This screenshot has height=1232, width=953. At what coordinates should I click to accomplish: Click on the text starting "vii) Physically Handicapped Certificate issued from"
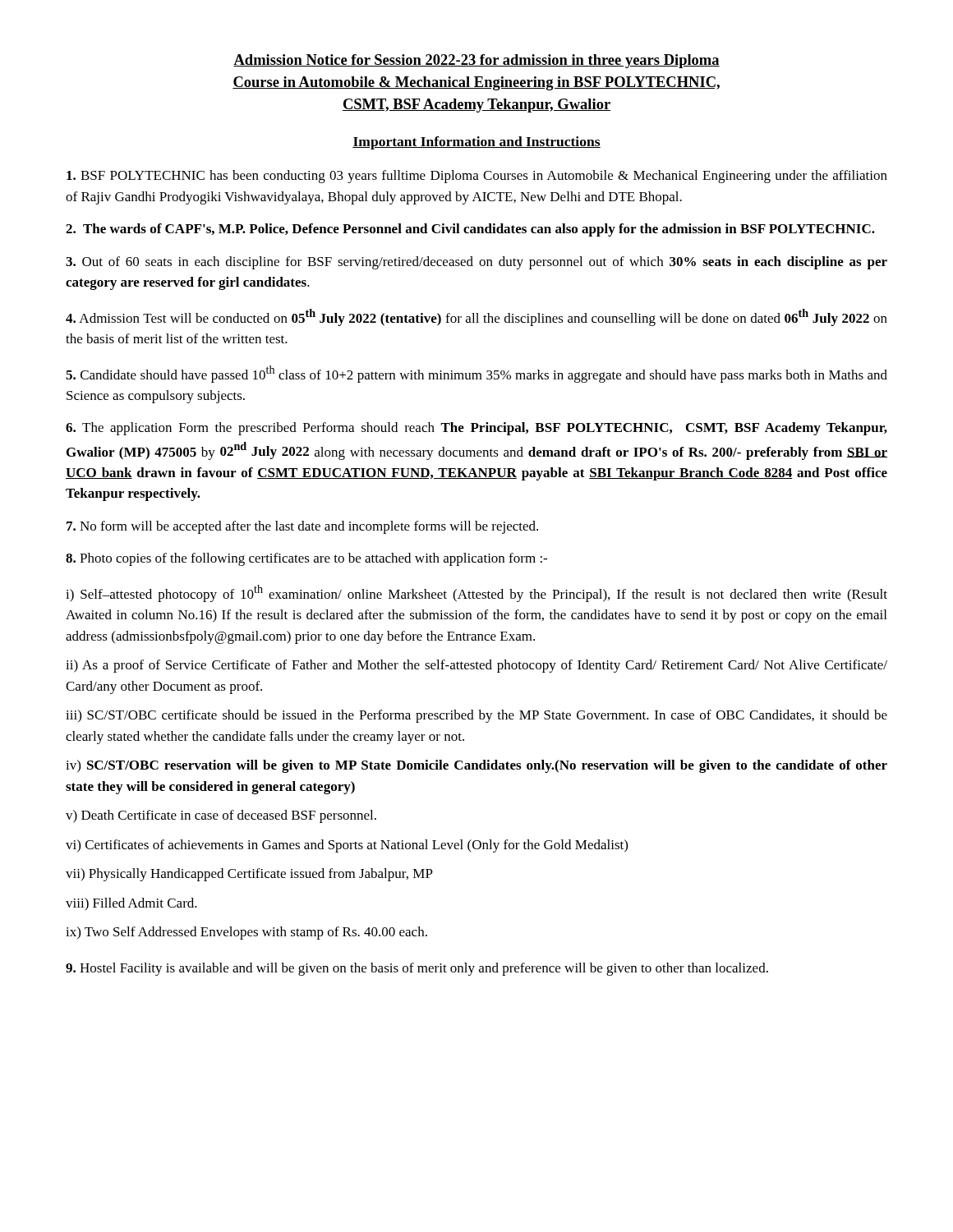point(249,874)
